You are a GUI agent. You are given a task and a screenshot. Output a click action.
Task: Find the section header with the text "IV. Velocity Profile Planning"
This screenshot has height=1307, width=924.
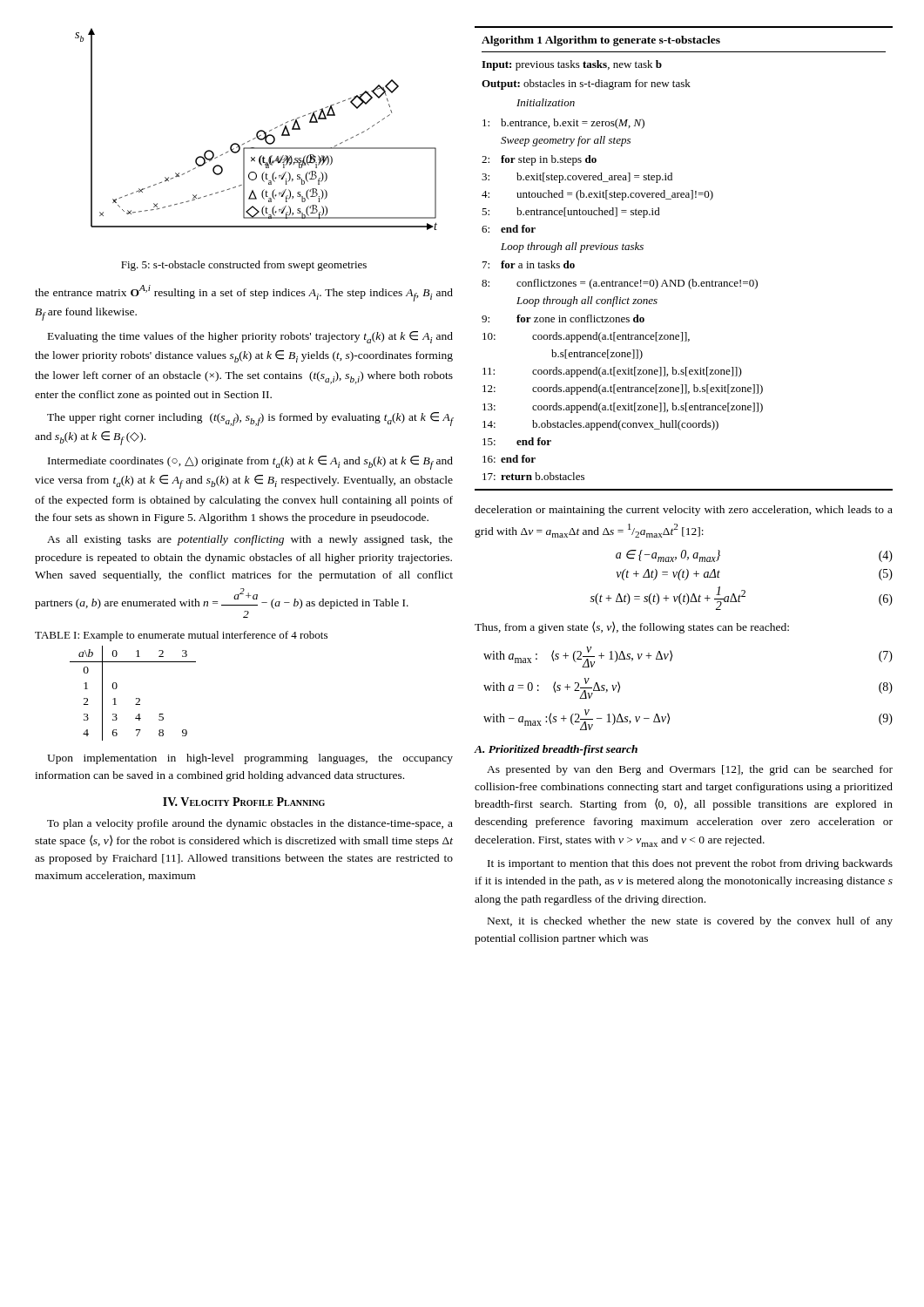244,802
